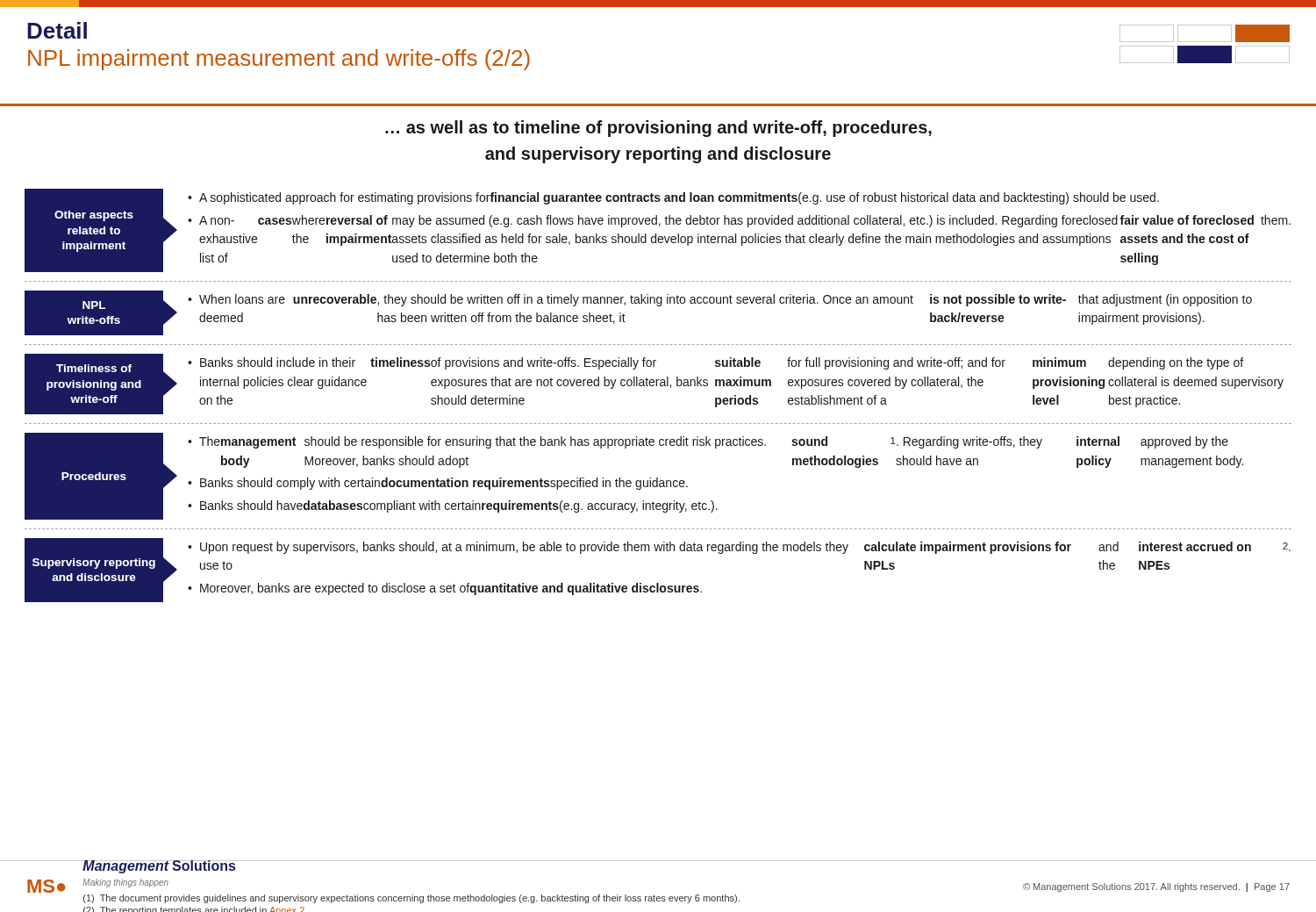Point to the block beginning "The management body"
Viewport: 1316px width, 912px height.
click(708, 442)
